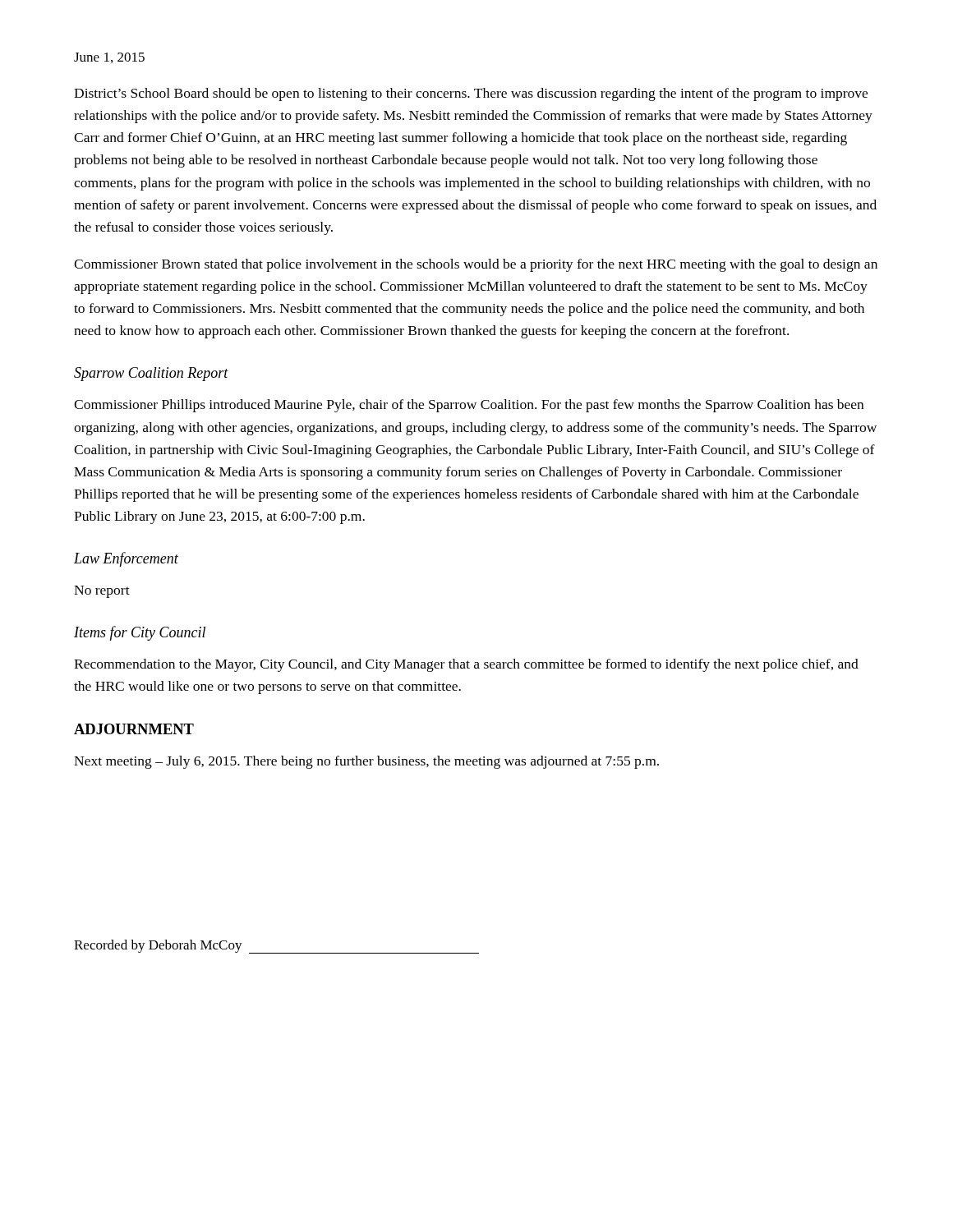Find the text block with the text "Next meeting – July 6, 2015."
953x1232 pixels.
click(367, 760)
